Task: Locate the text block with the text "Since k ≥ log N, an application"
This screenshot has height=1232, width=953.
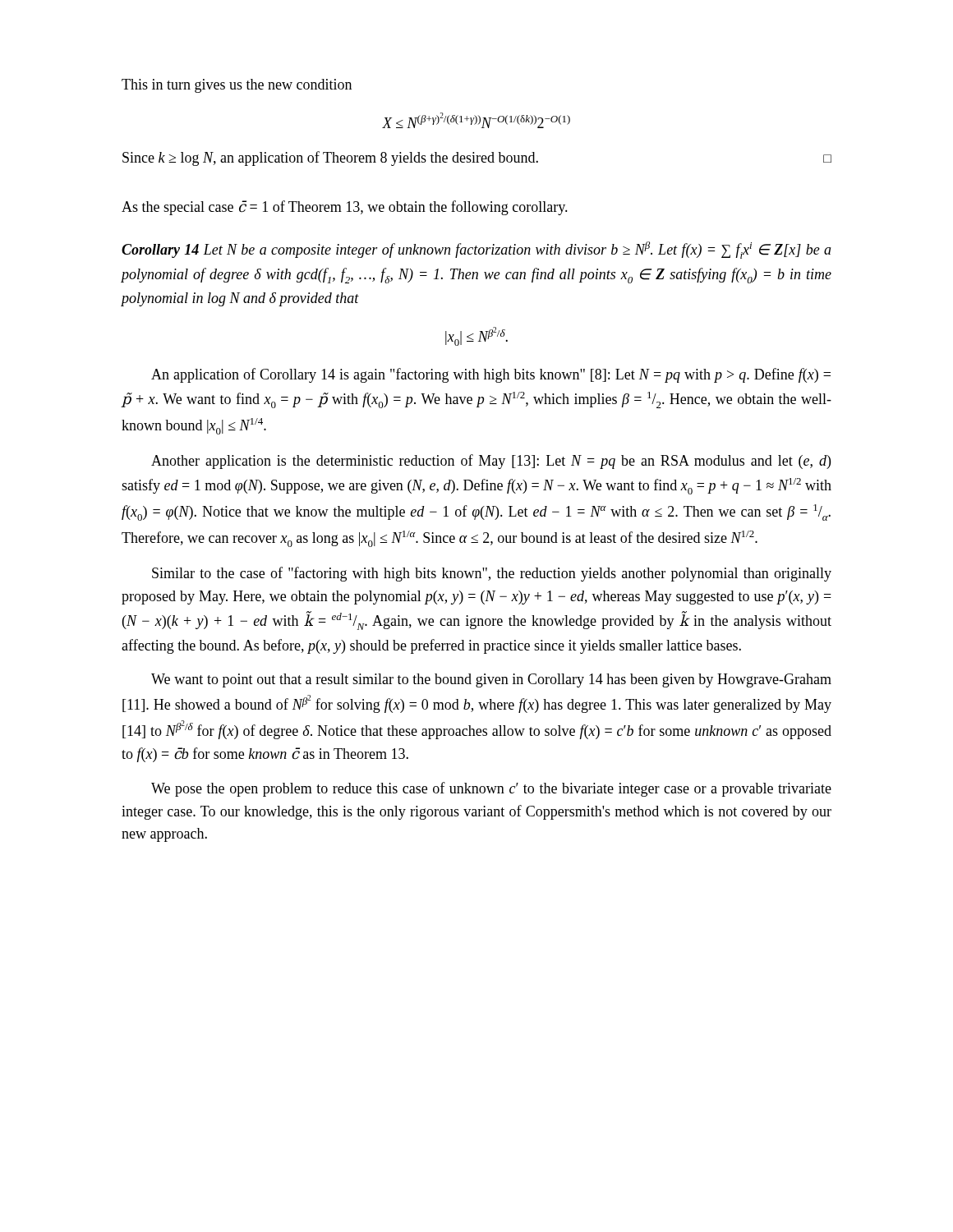Action: point(476,159)
